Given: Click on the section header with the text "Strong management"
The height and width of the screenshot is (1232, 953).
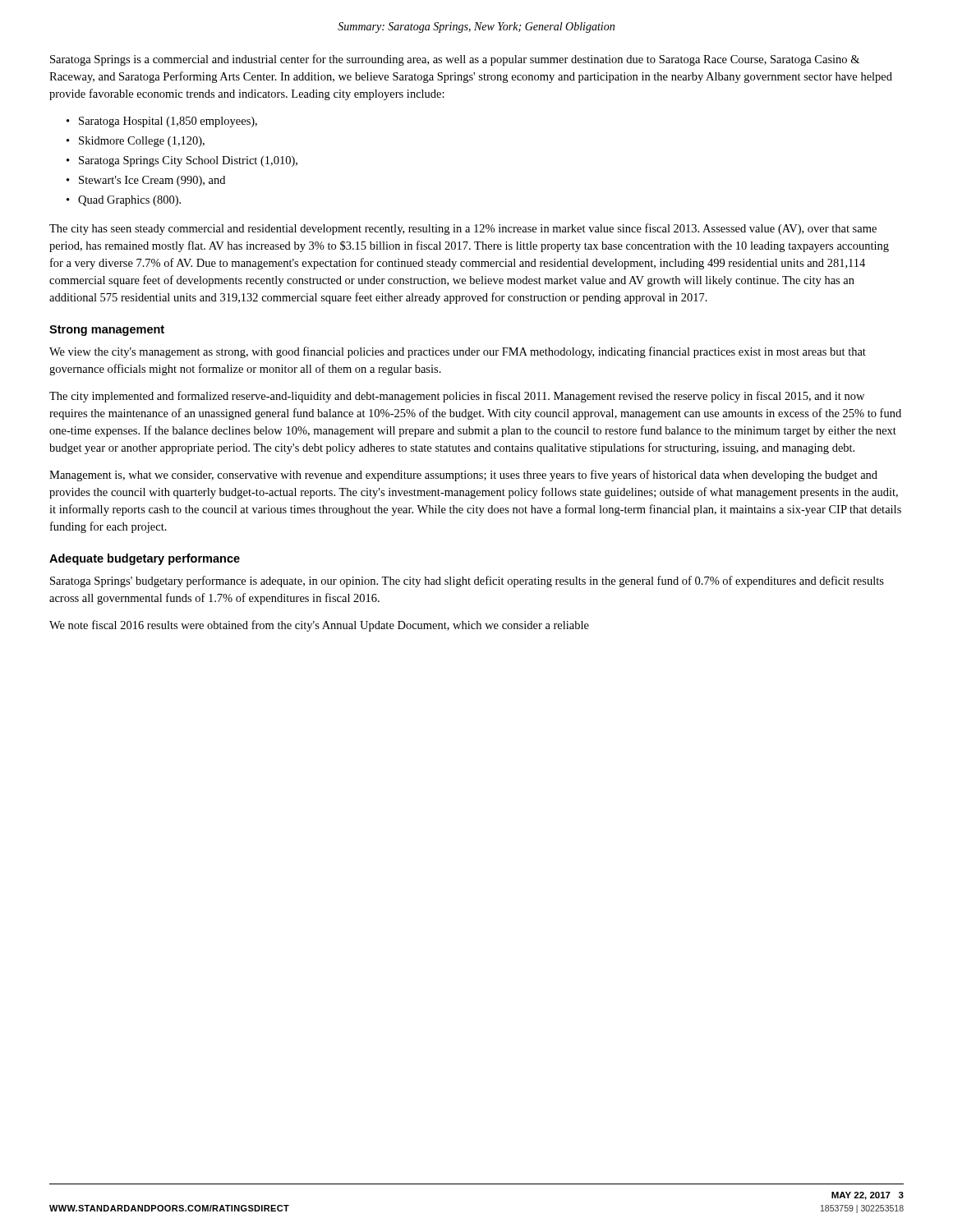Looking at the screenshot, I should tap(107, 329).
